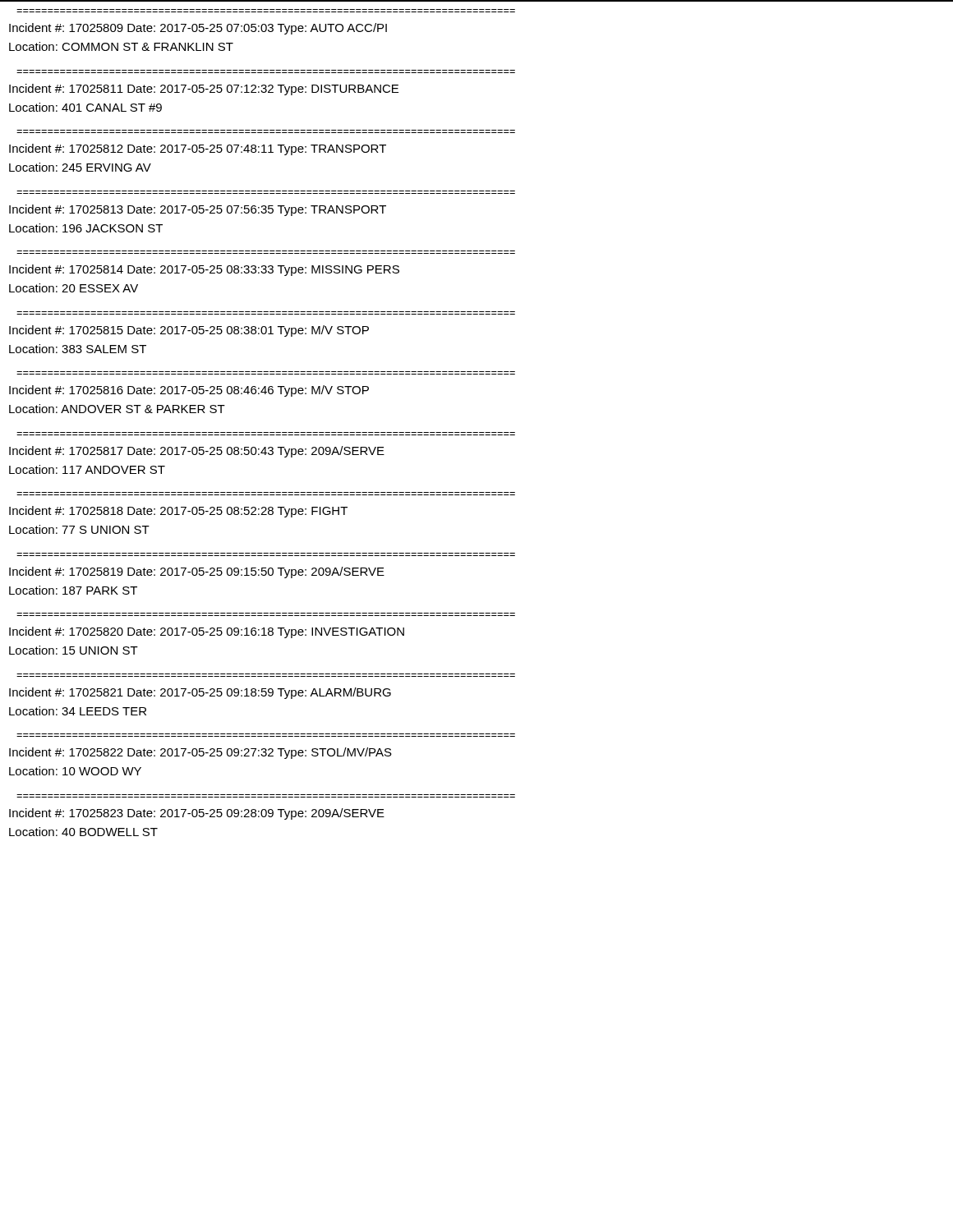Locate the list item that says "================================================================================= Incident #: 17025823 Date:"
The width and height of the screenshot is (953, 1232).
pos(197,814)
